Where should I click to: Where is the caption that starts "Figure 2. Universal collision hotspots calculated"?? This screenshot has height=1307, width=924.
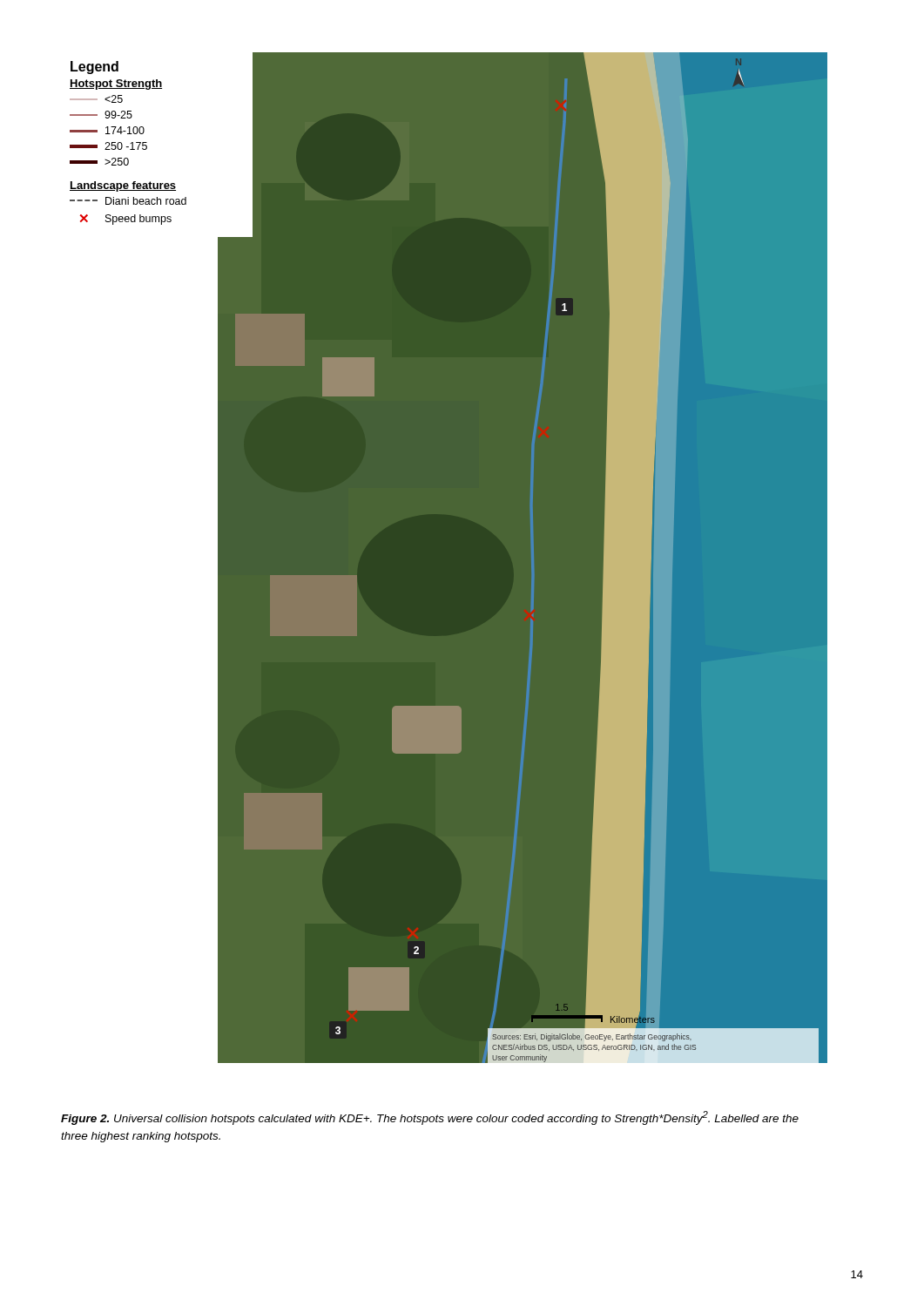coord(430,1125)
